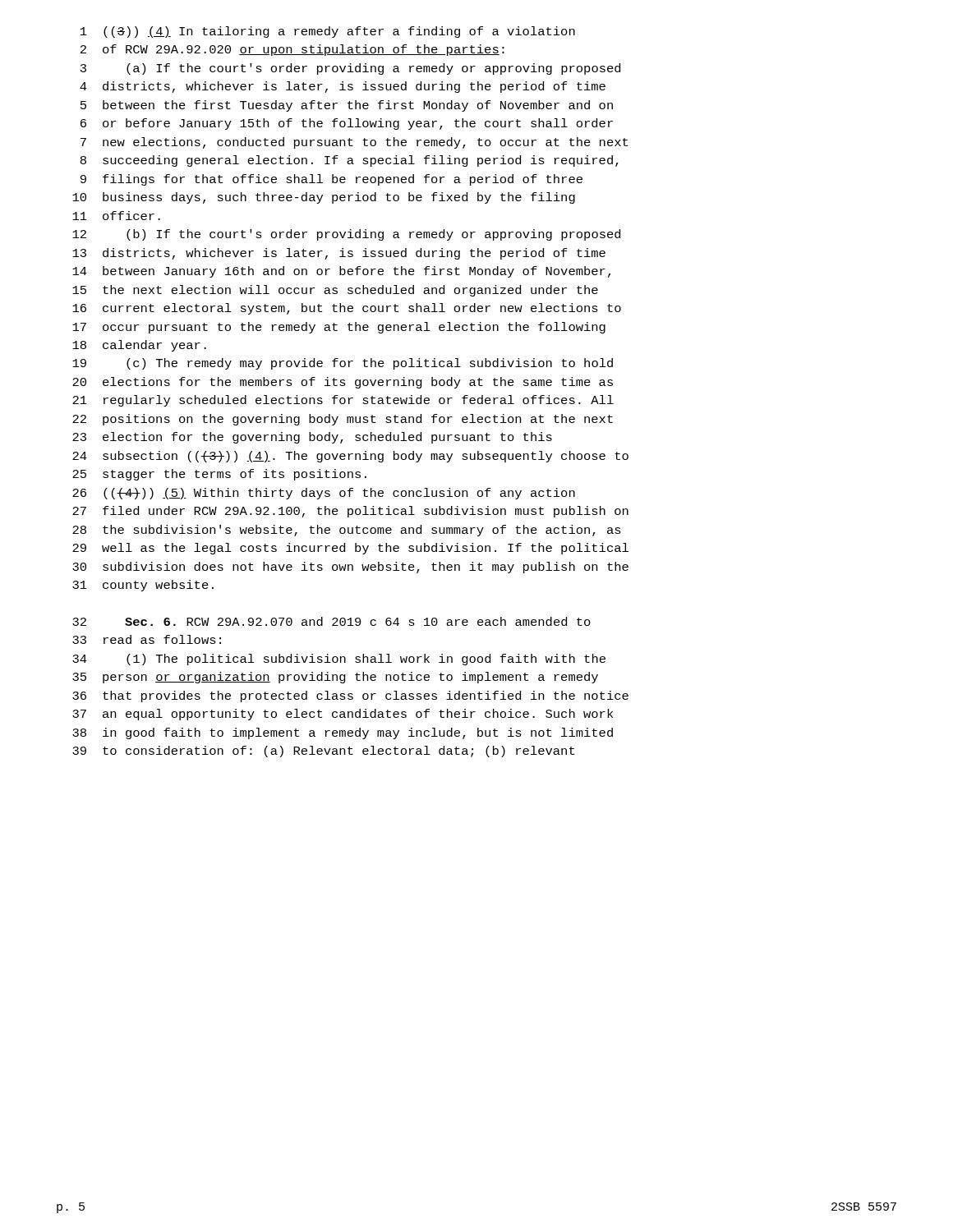Locate the text block that says "32 Sec. 6. RCW 29A.92.070 and 2019 c"
The height and width of the screenshot is (1232, 953).
(476, 632)
